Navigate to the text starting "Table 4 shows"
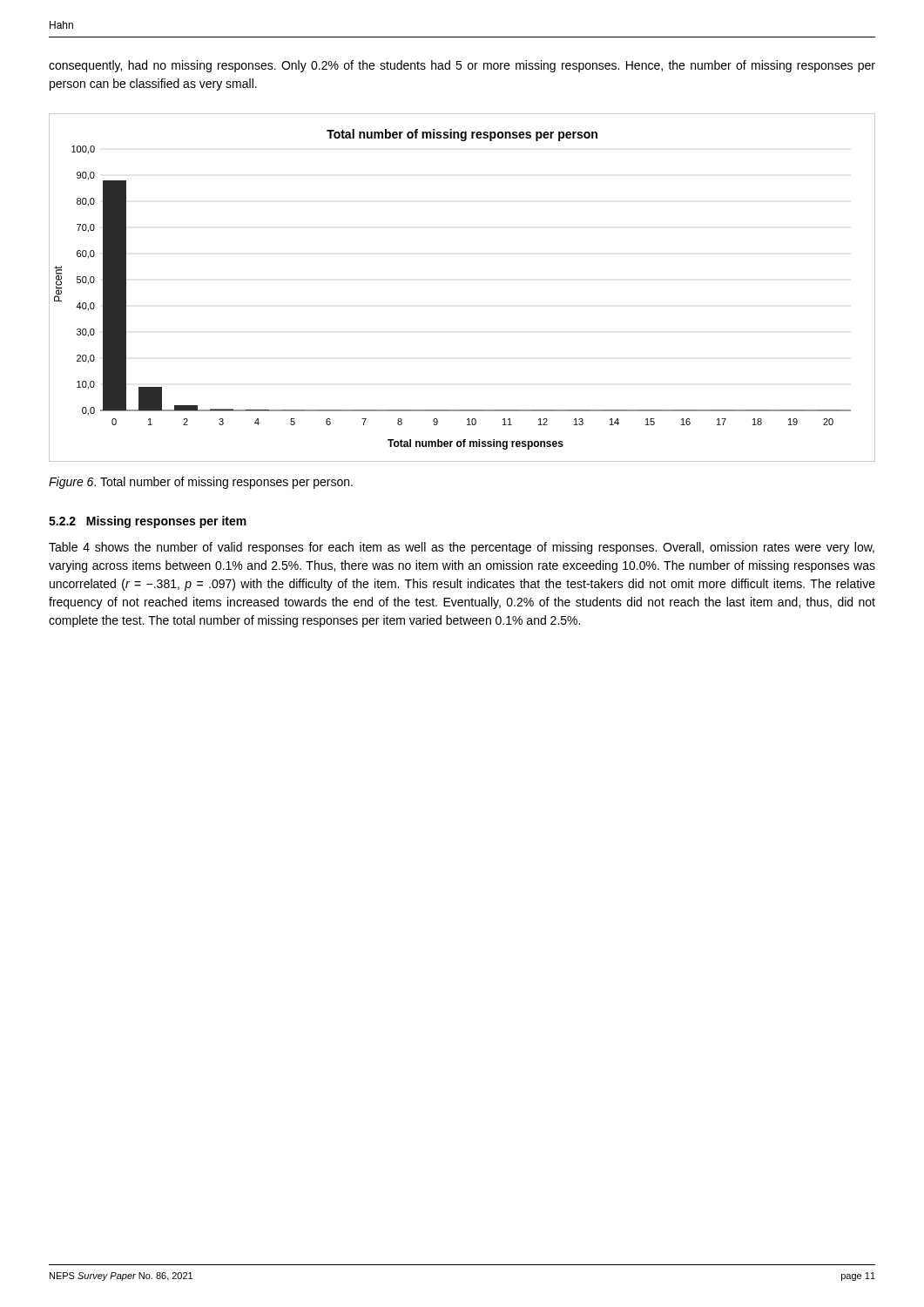 [x=462, y=584]
